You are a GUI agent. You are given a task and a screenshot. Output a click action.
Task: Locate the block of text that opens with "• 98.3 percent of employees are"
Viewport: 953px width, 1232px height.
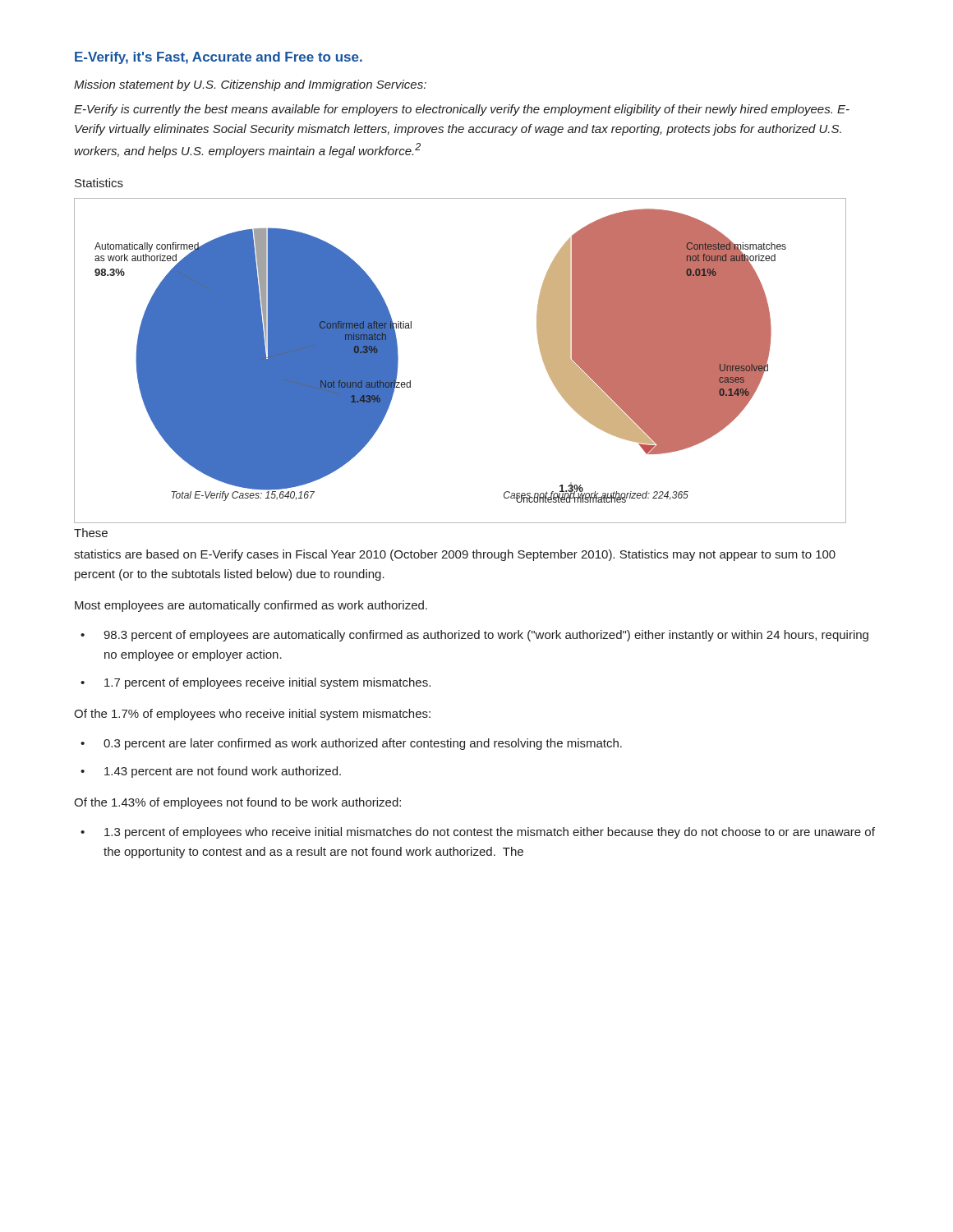click(x=475, y=643)
